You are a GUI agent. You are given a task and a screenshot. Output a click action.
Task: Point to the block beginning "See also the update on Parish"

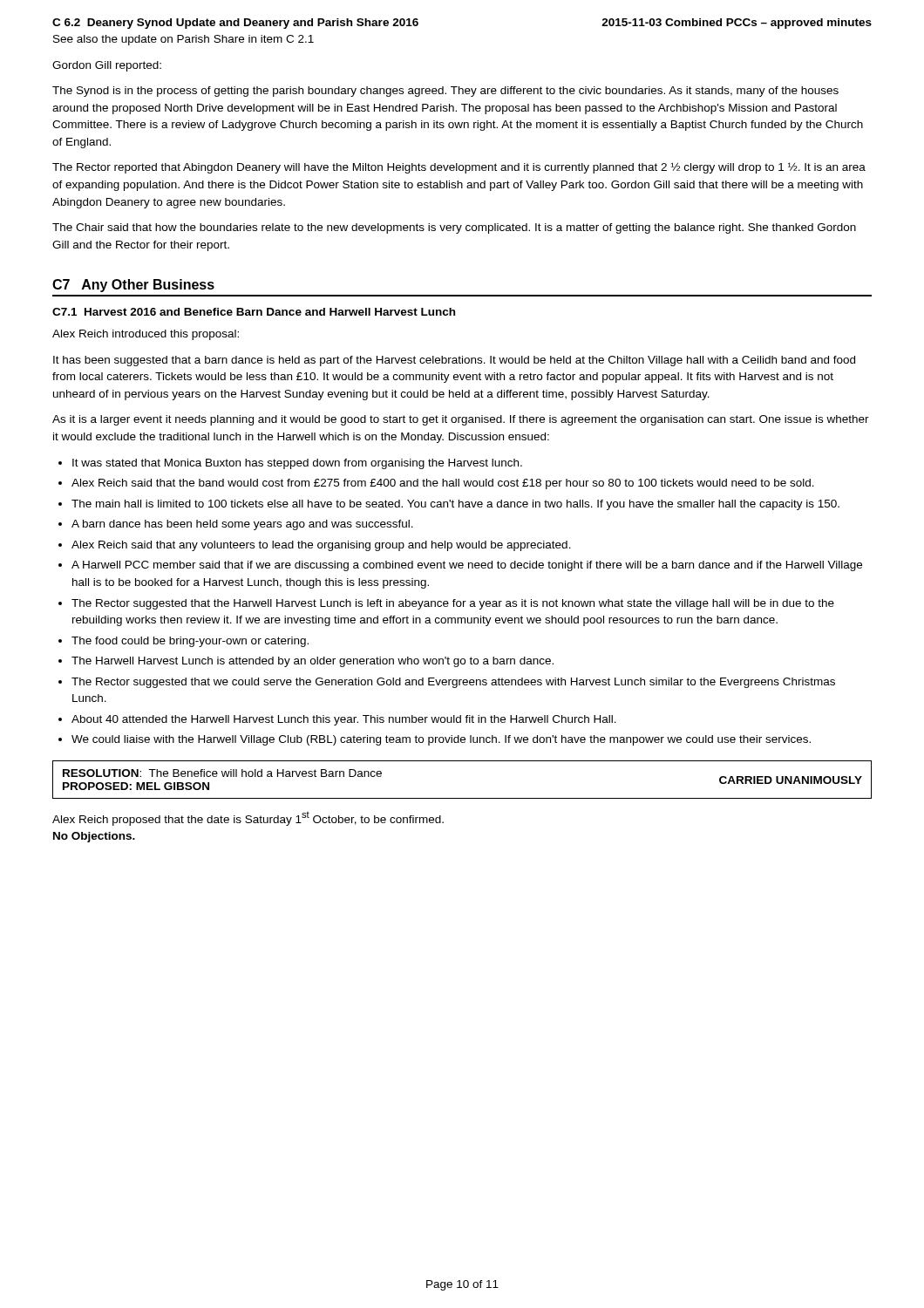click(x=183, y=39)
